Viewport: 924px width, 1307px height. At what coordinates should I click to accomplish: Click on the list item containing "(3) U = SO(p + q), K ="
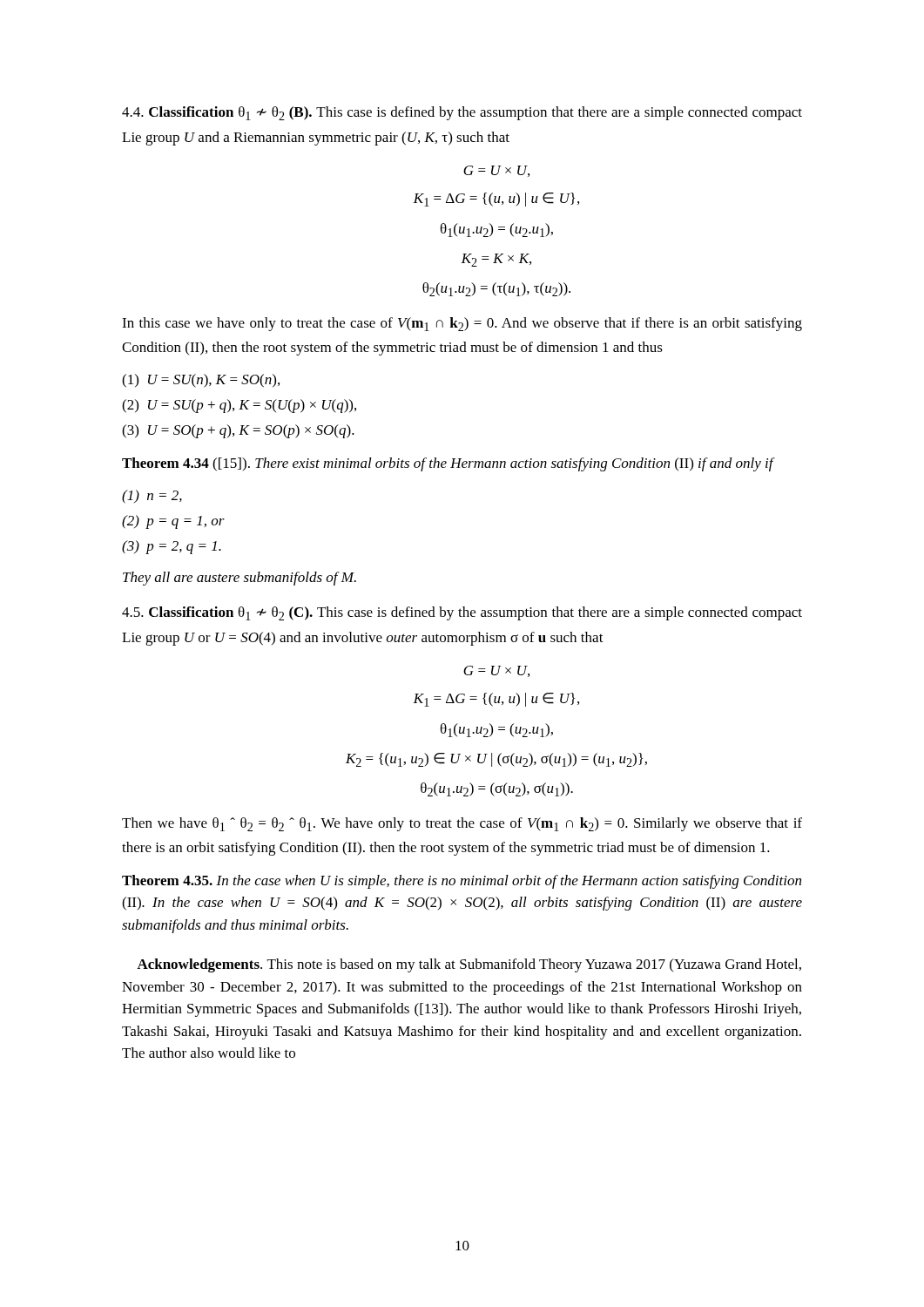pos(238,430)
